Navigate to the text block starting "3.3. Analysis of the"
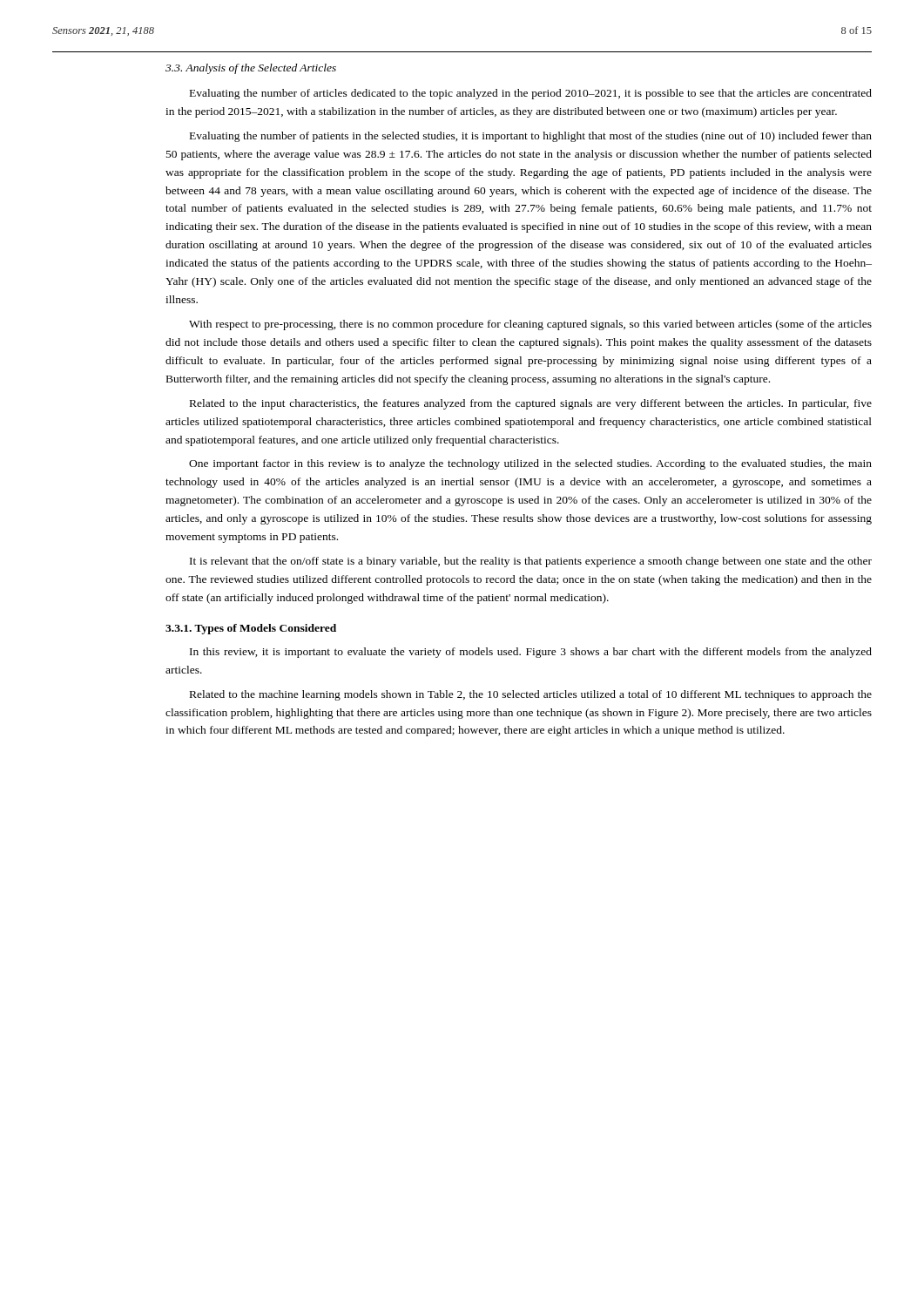Screen dimensions: 1307x924 [251, 69]
